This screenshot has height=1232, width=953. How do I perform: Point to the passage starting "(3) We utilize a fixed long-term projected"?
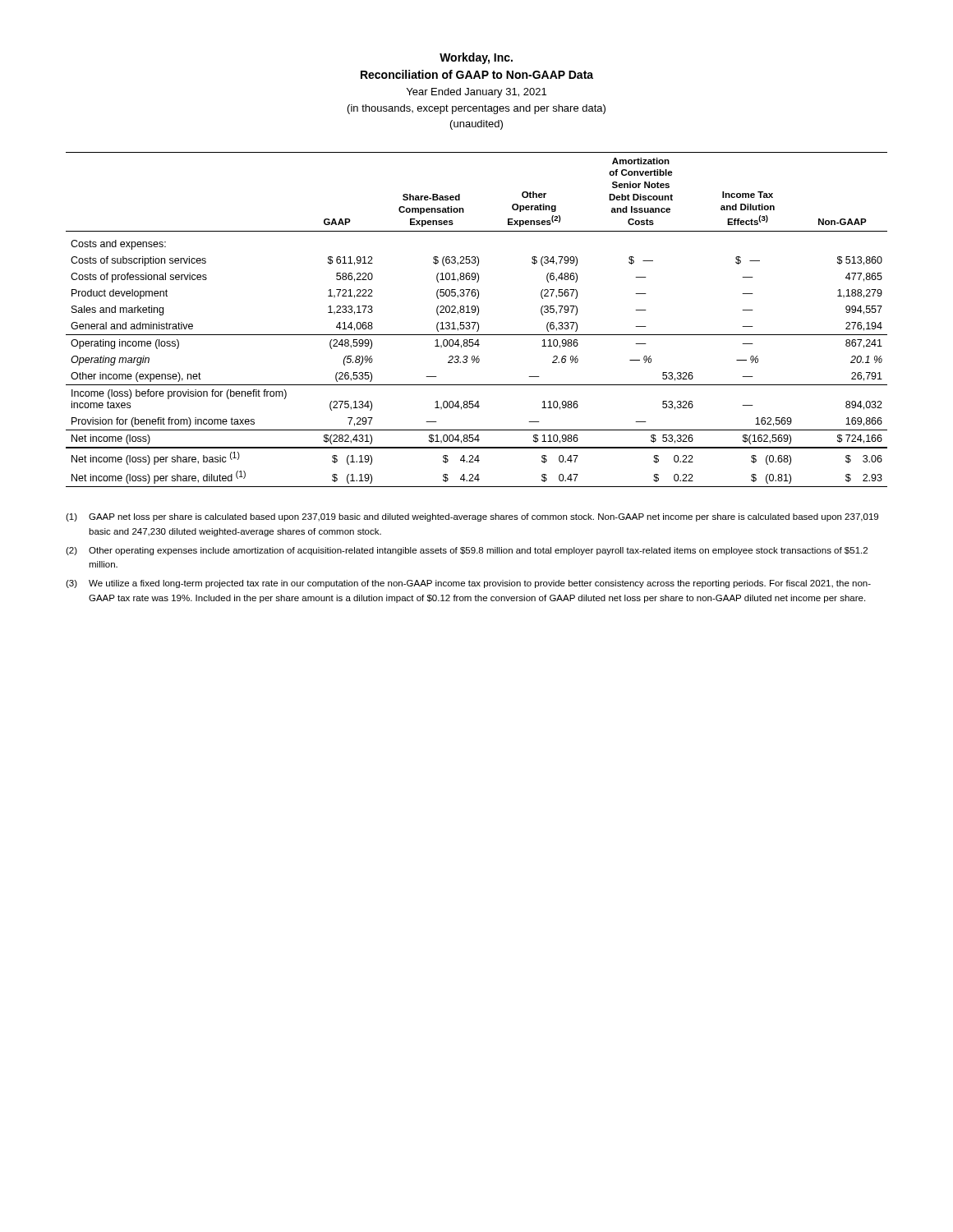[476, 591]
